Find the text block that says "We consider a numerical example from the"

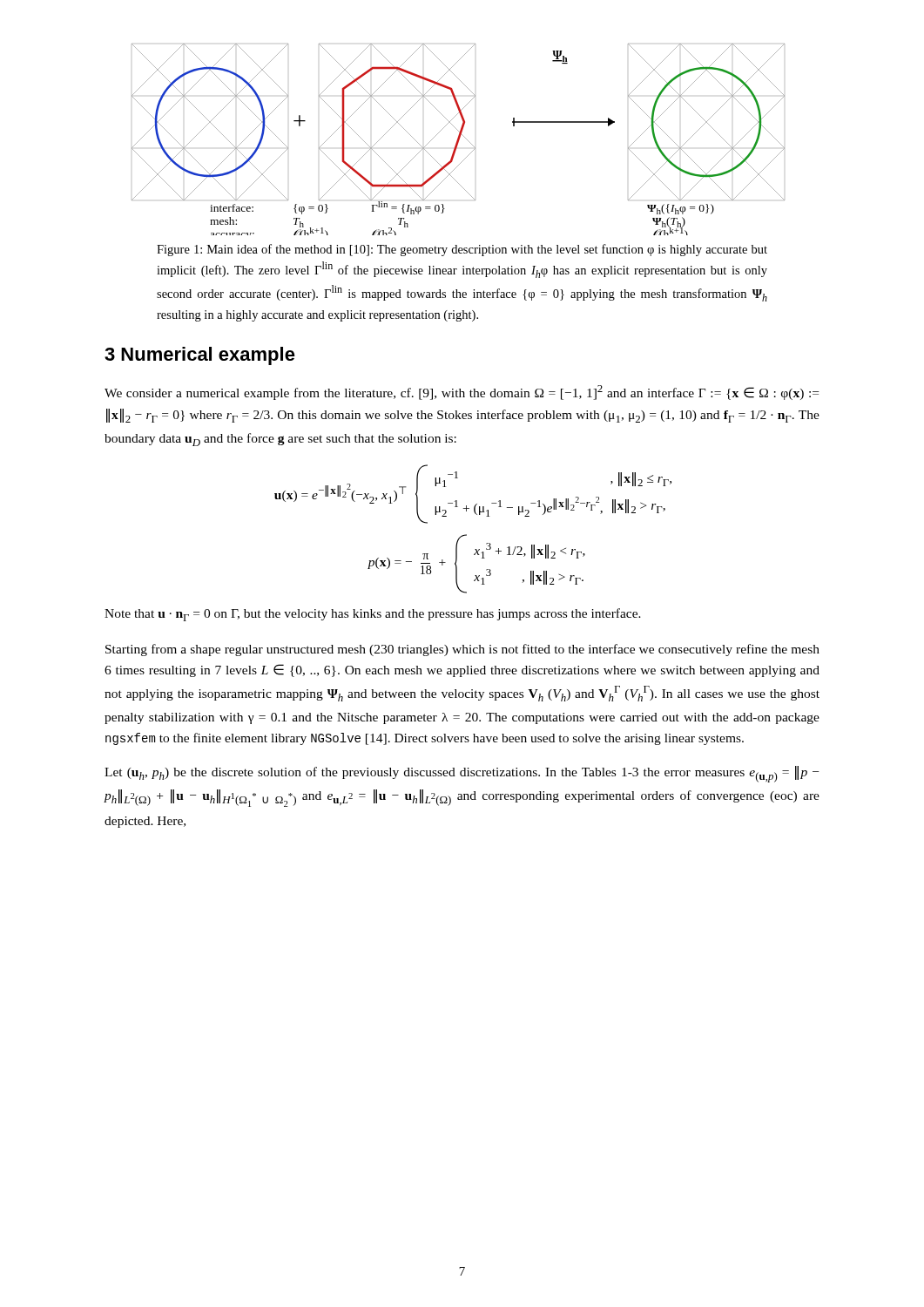coord(462,415)
